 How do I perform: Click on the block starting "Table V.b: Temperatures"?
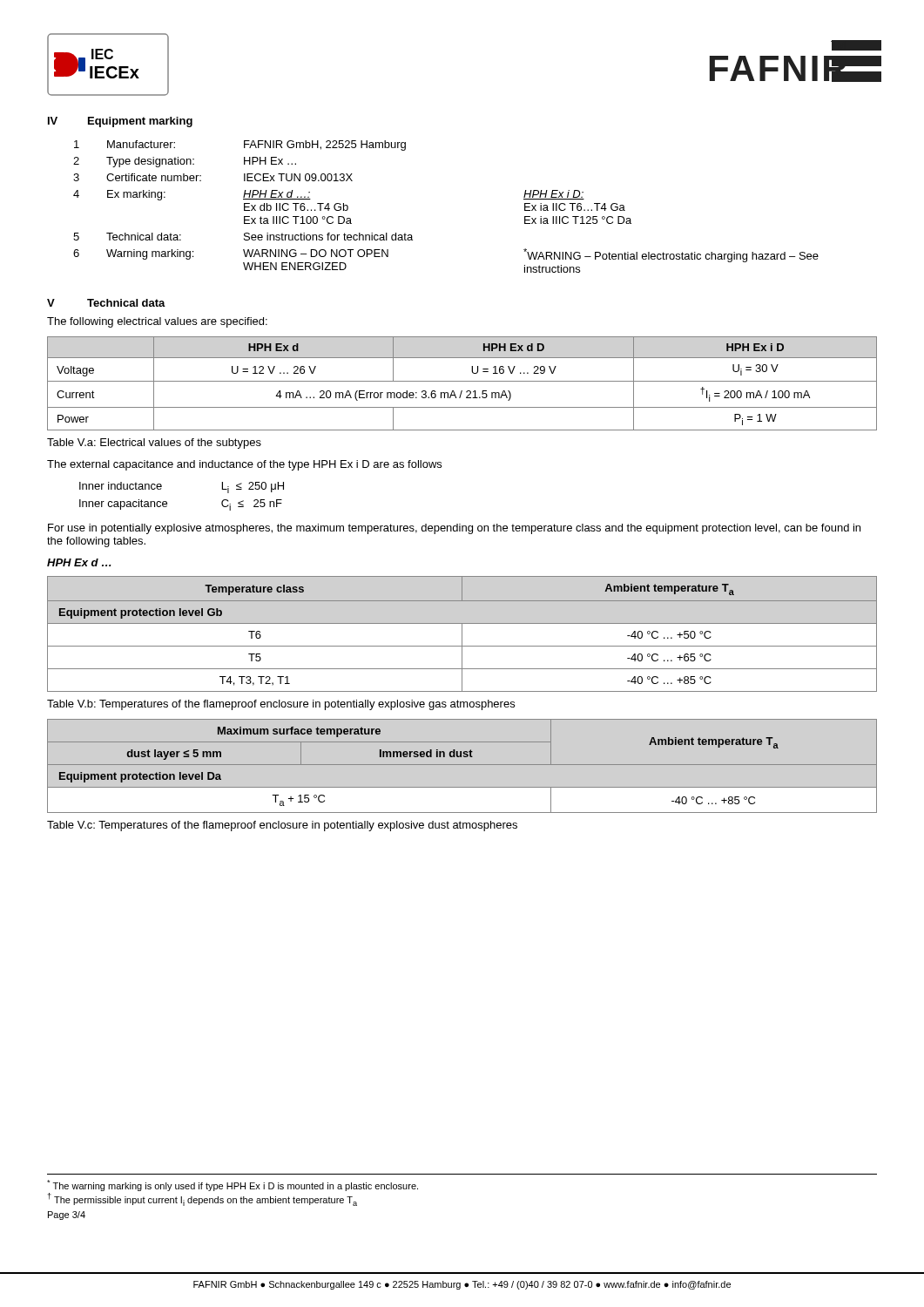pyautogui.click(x=281, y=704)
